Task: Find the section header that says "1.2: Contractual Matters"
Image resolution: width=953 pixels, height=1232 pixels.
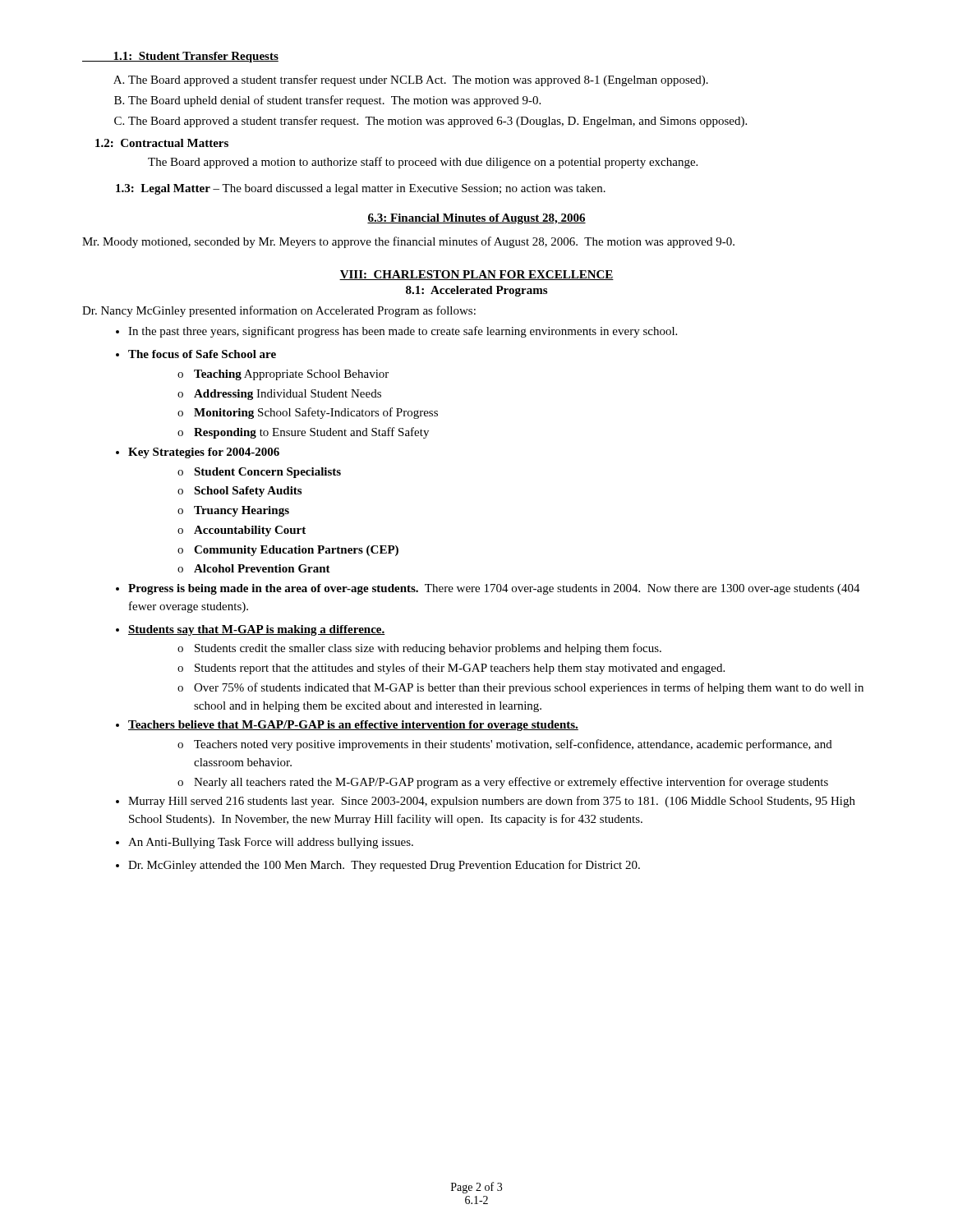Action: pos(155,143)
